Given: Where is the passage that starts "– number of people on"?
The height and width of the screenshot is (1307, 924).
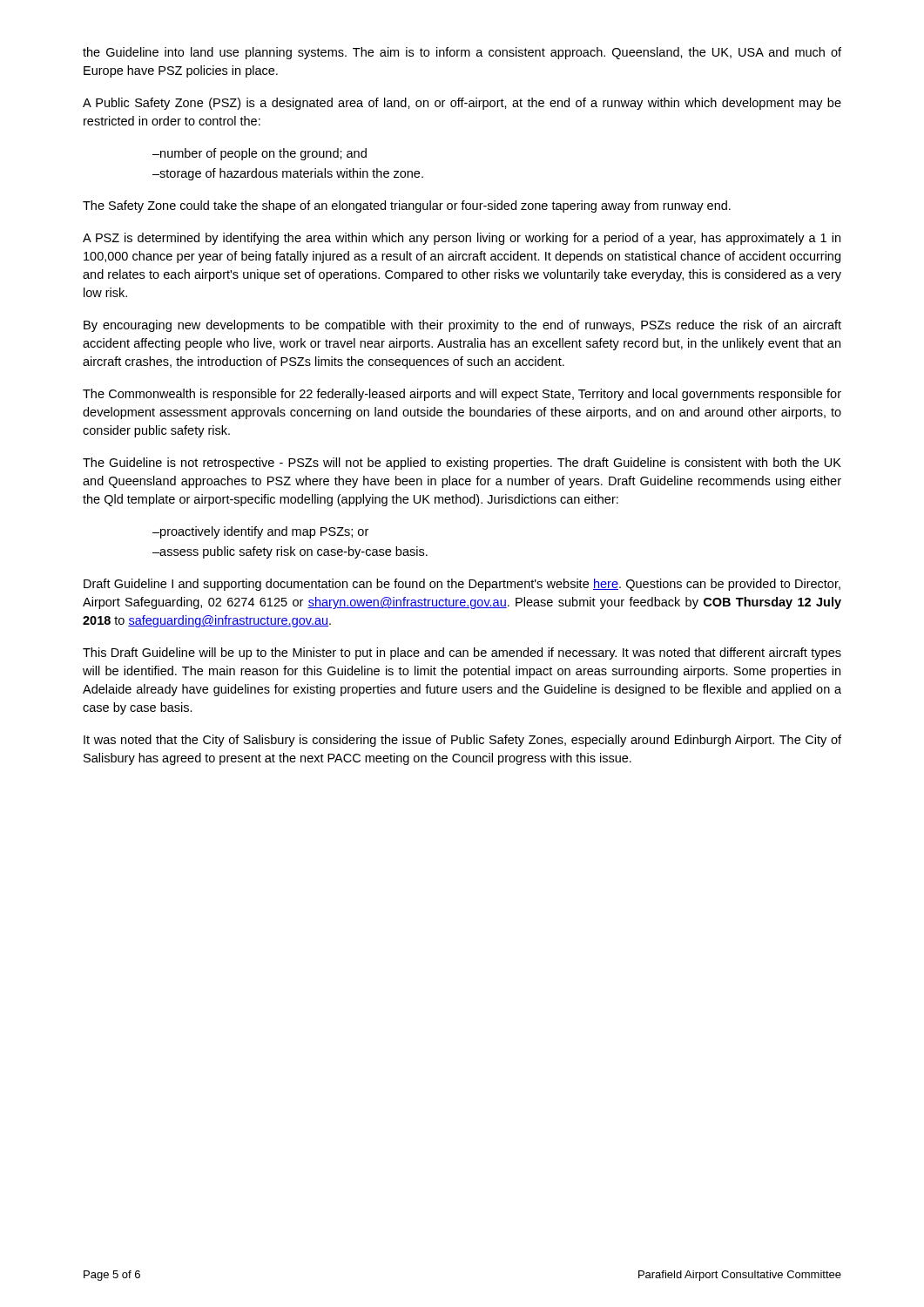Looking at the screenshot, I should [260, 154].
